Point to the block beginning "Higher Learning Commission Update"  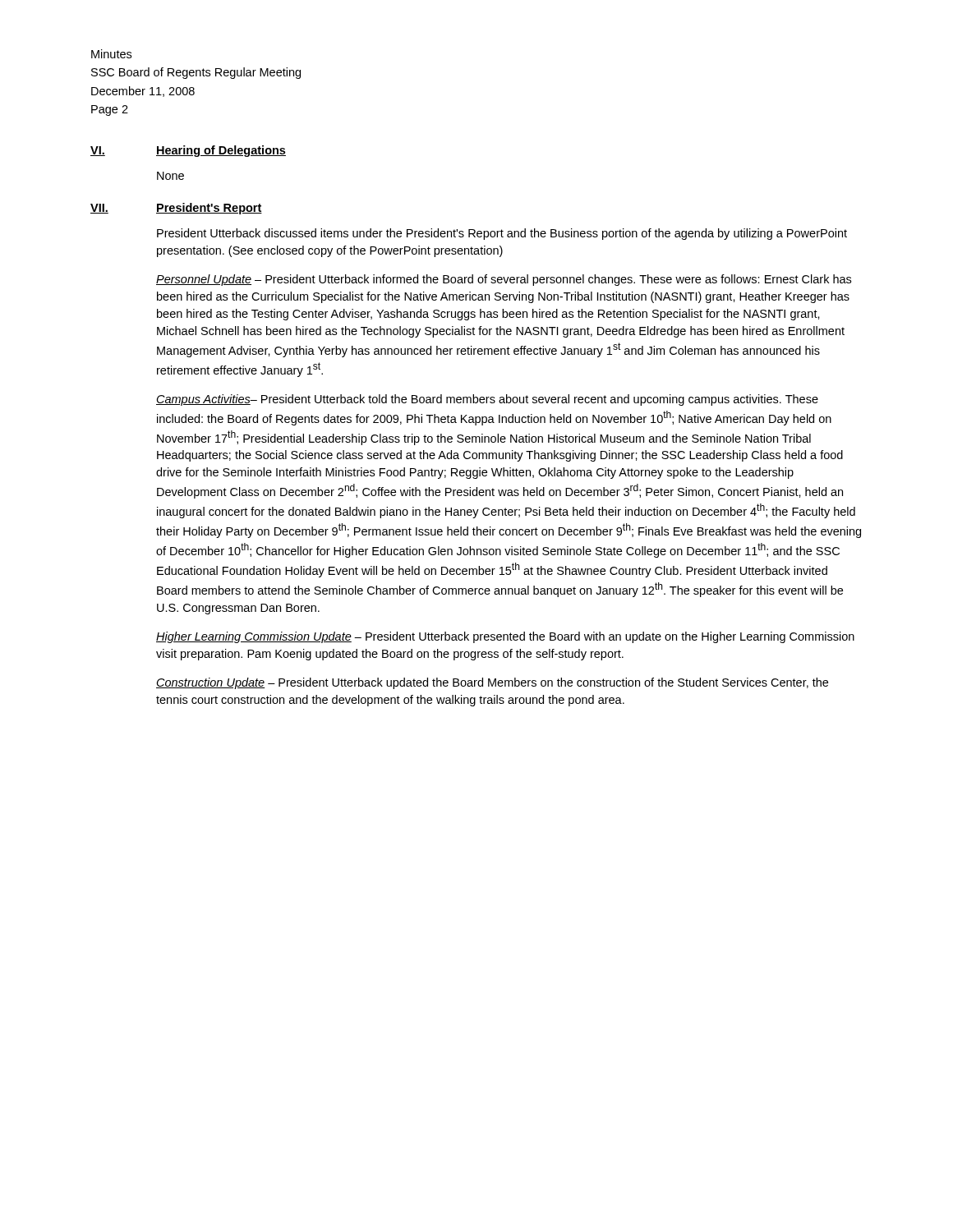click(509, 645)
